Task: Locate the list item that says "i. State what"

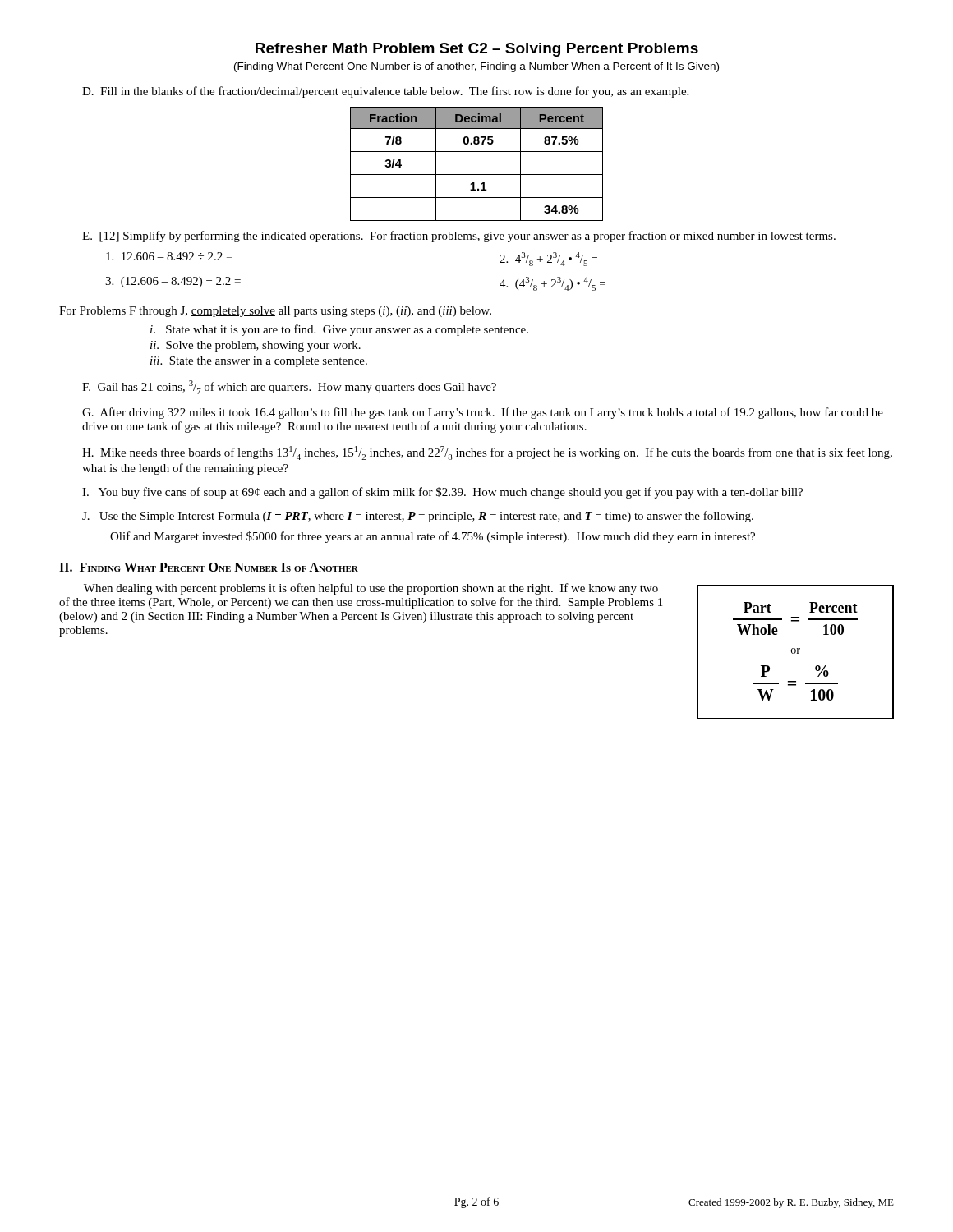Action: pyautogui.click(x=339, y=329)
